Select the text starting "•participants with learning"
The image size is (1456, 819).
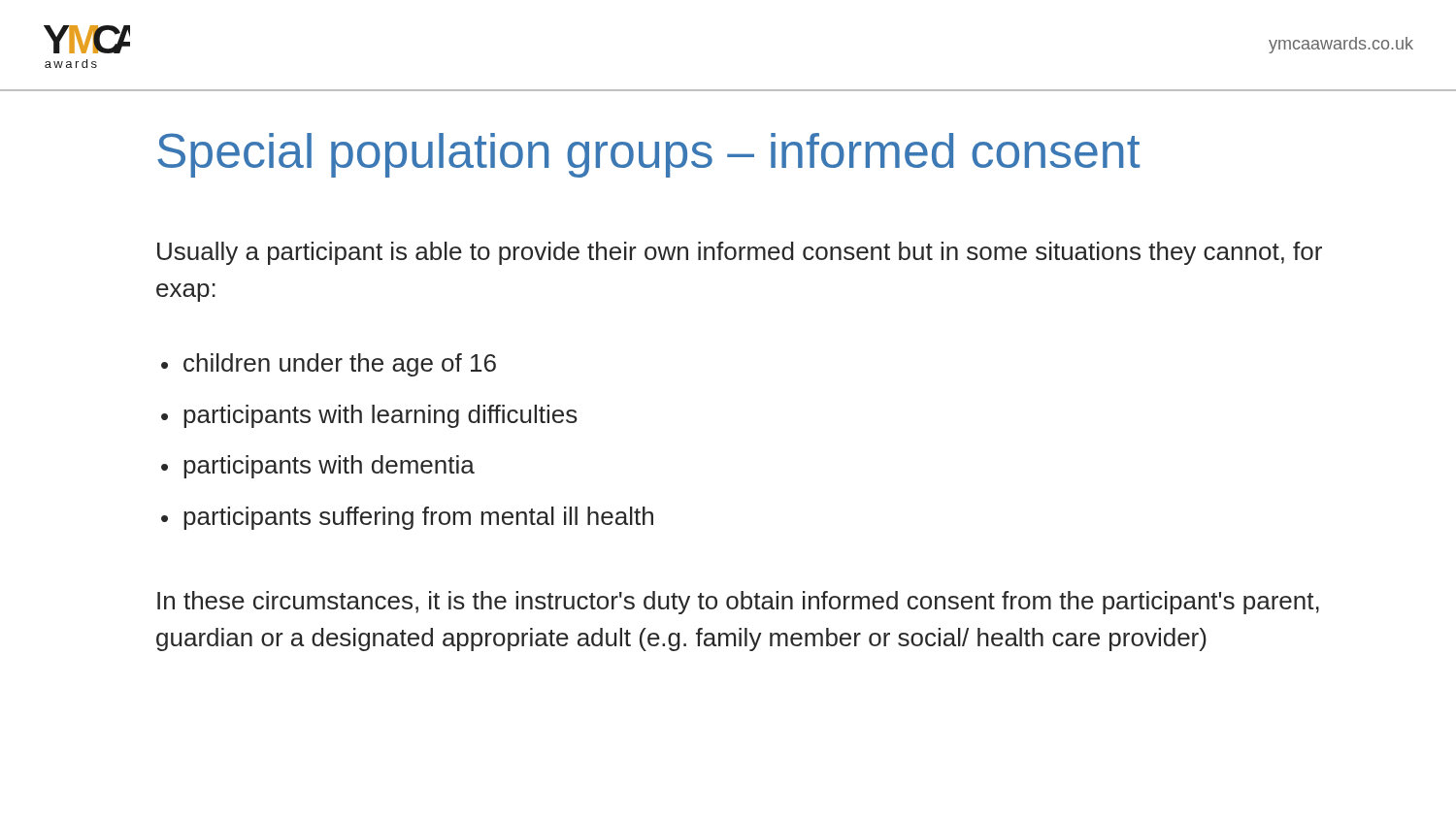[369, 416]
